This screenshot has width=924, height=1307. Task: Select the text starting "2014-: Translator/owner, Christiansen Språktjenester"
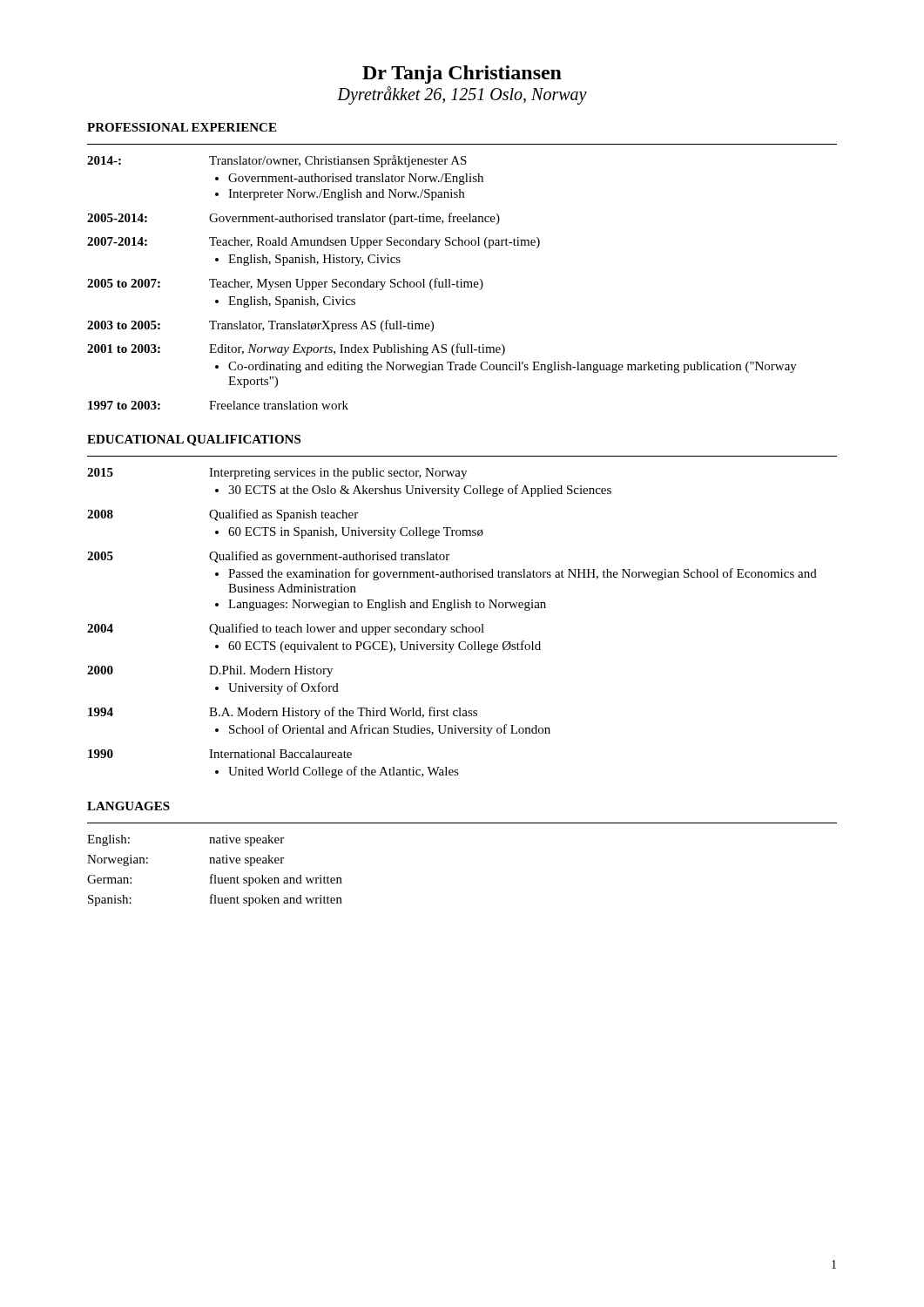tap(462, 178)
